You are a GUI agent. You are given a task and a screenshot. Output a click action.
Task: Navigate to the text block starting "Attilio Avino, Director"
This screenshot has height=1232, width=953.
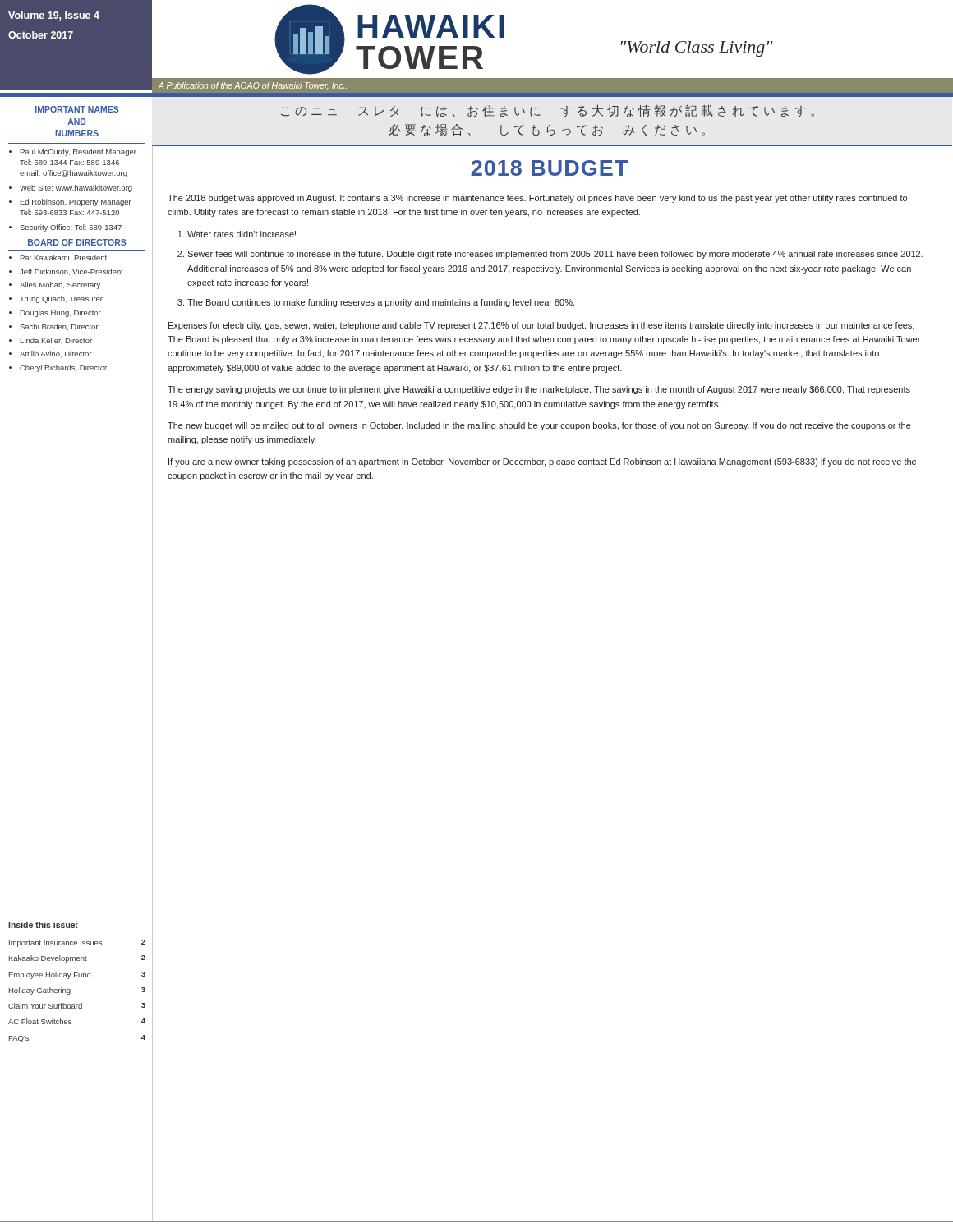(x=56, y=354)
